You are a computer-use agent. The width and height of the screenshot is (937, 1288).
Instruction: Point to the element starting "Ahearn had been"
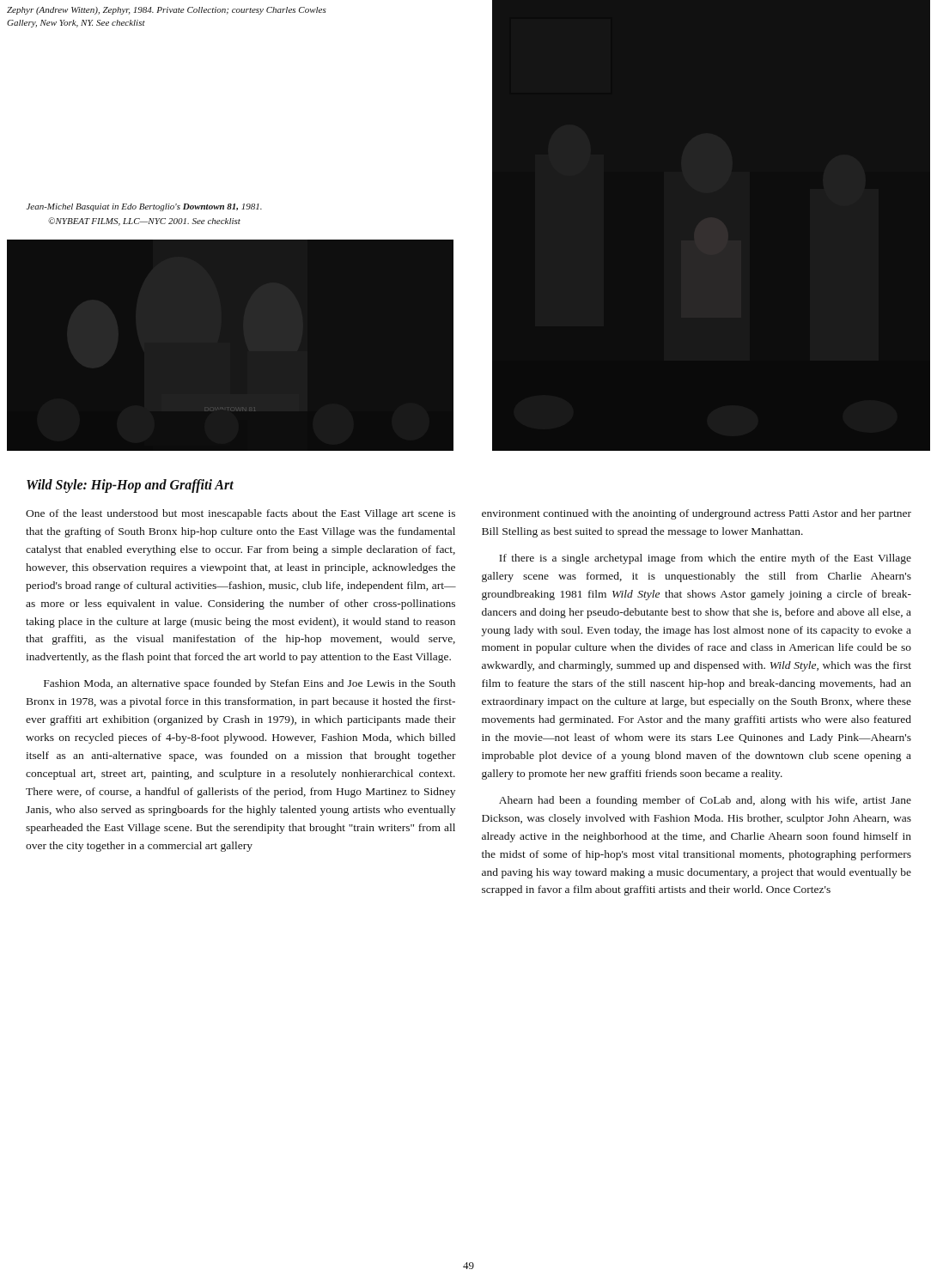pyautogui.click(x=696, y=845)
